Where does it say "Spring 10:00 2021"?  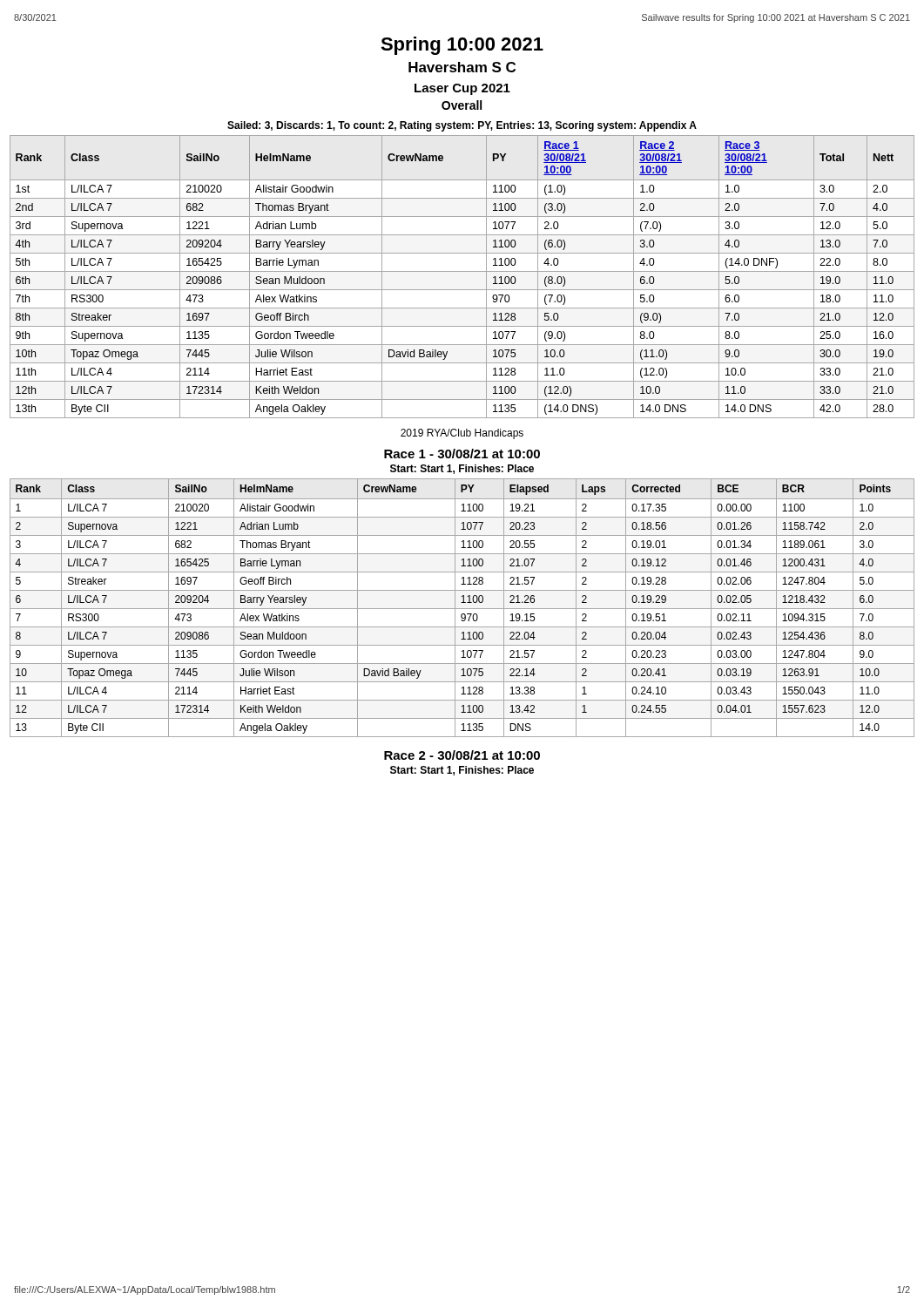click(x=462, y=44)
